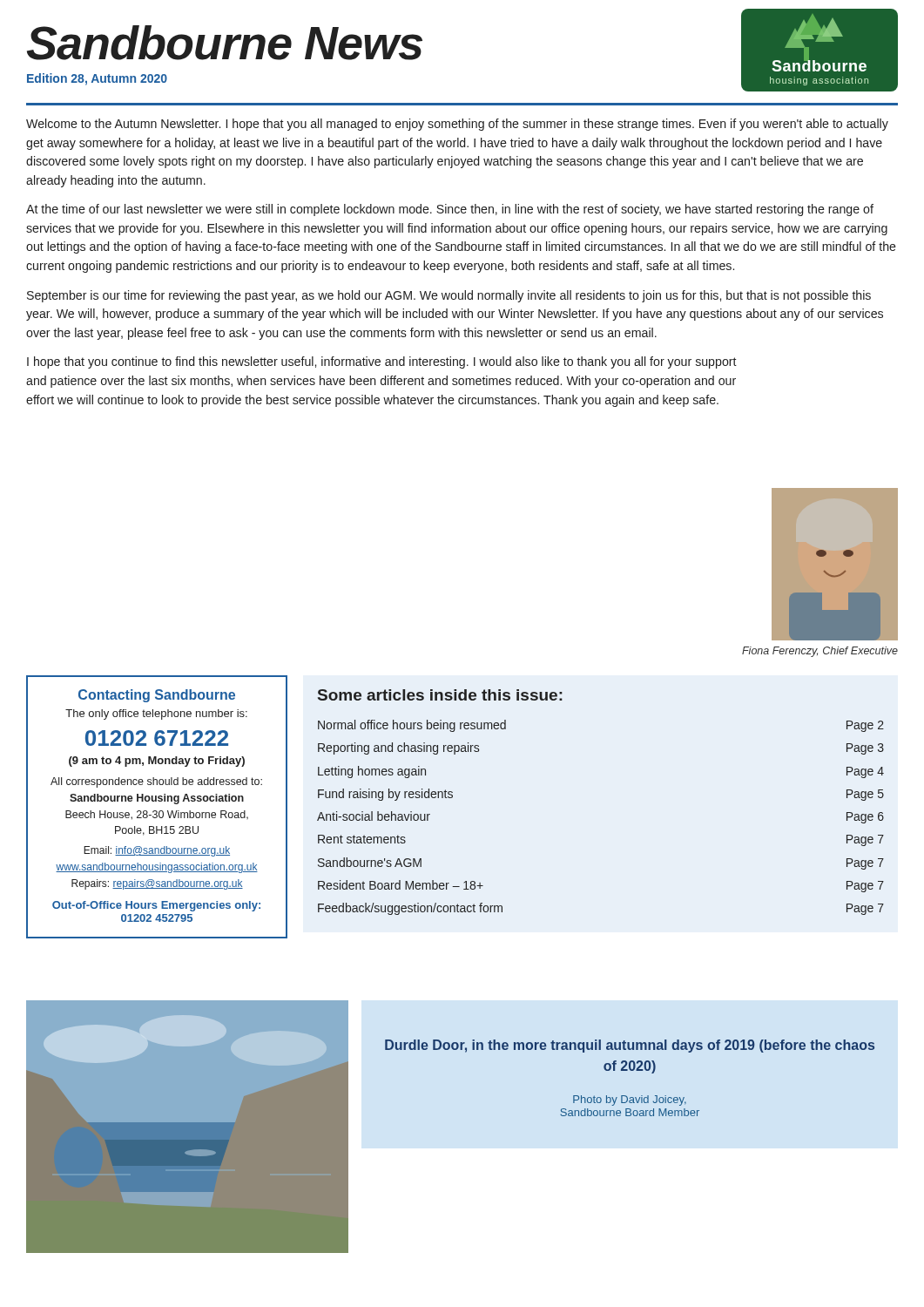Viewport: 924px width, 1307px height.
Task: Locate the logo
Action: (x=819, y=52)
